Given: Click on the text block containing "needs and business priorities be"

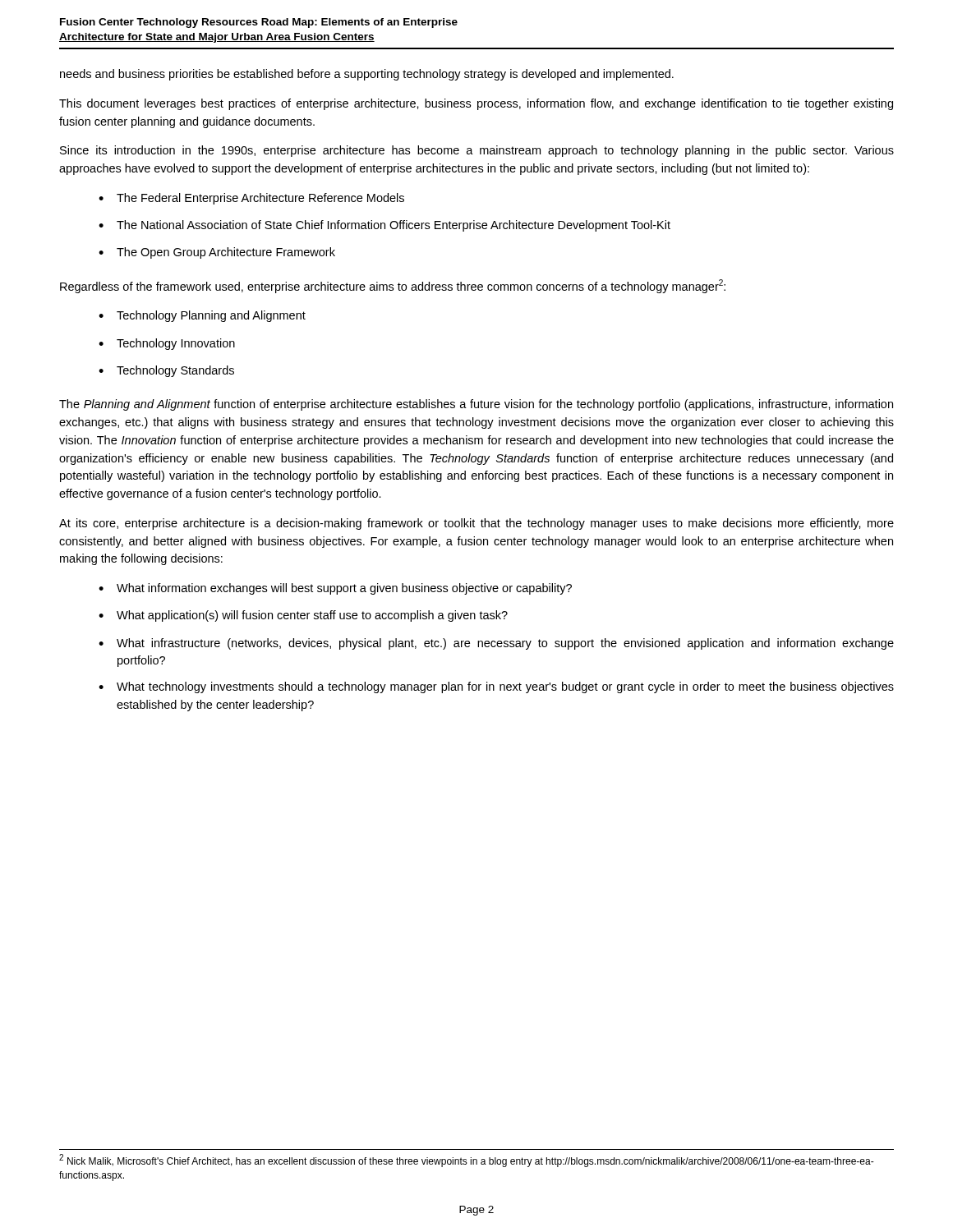Looking at the screenshot, I should 367,74.
